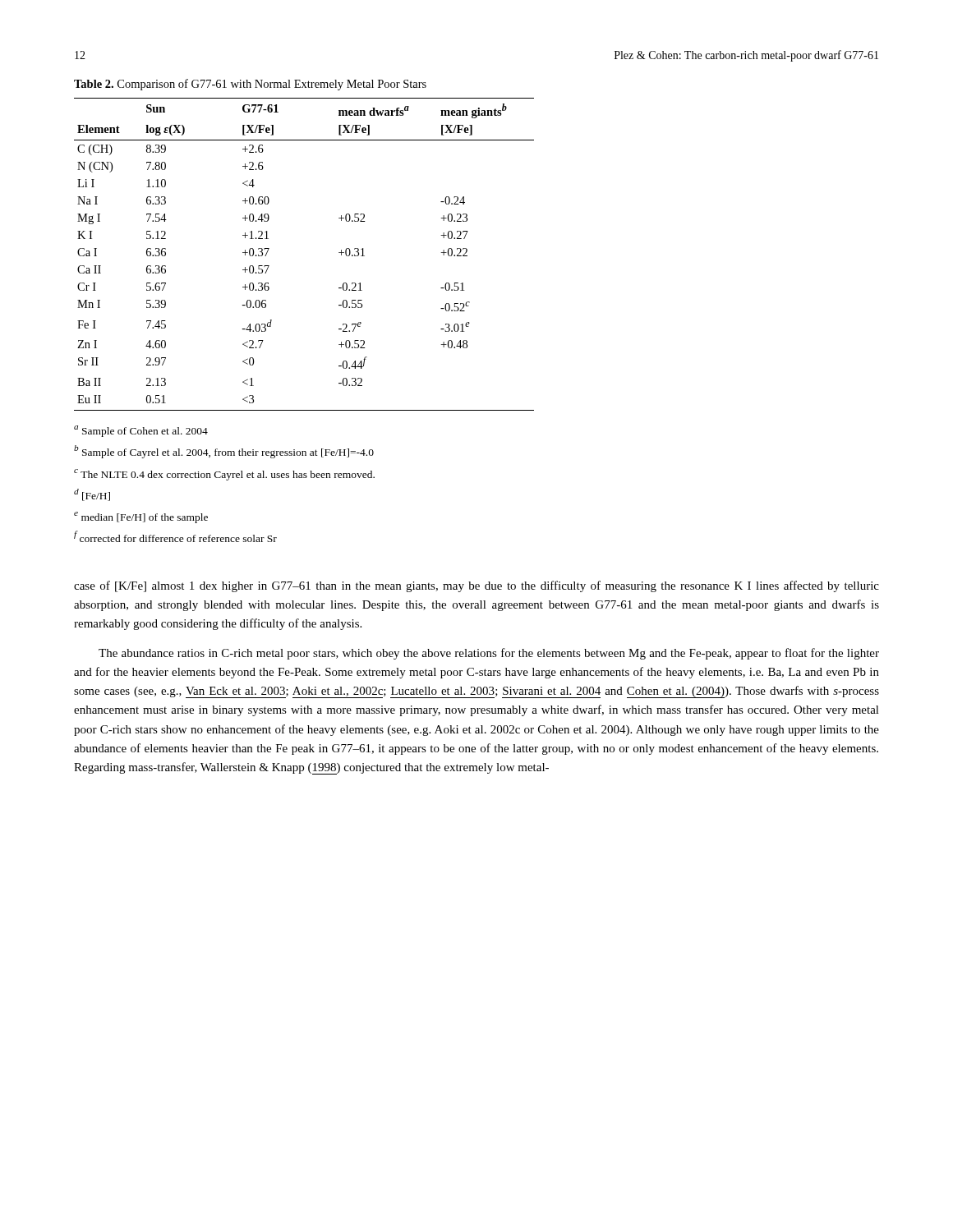Screen dimensions: 1232x953
Task: Where does it say "d [Fe/H]"?
Action: (x=92, y=495)
